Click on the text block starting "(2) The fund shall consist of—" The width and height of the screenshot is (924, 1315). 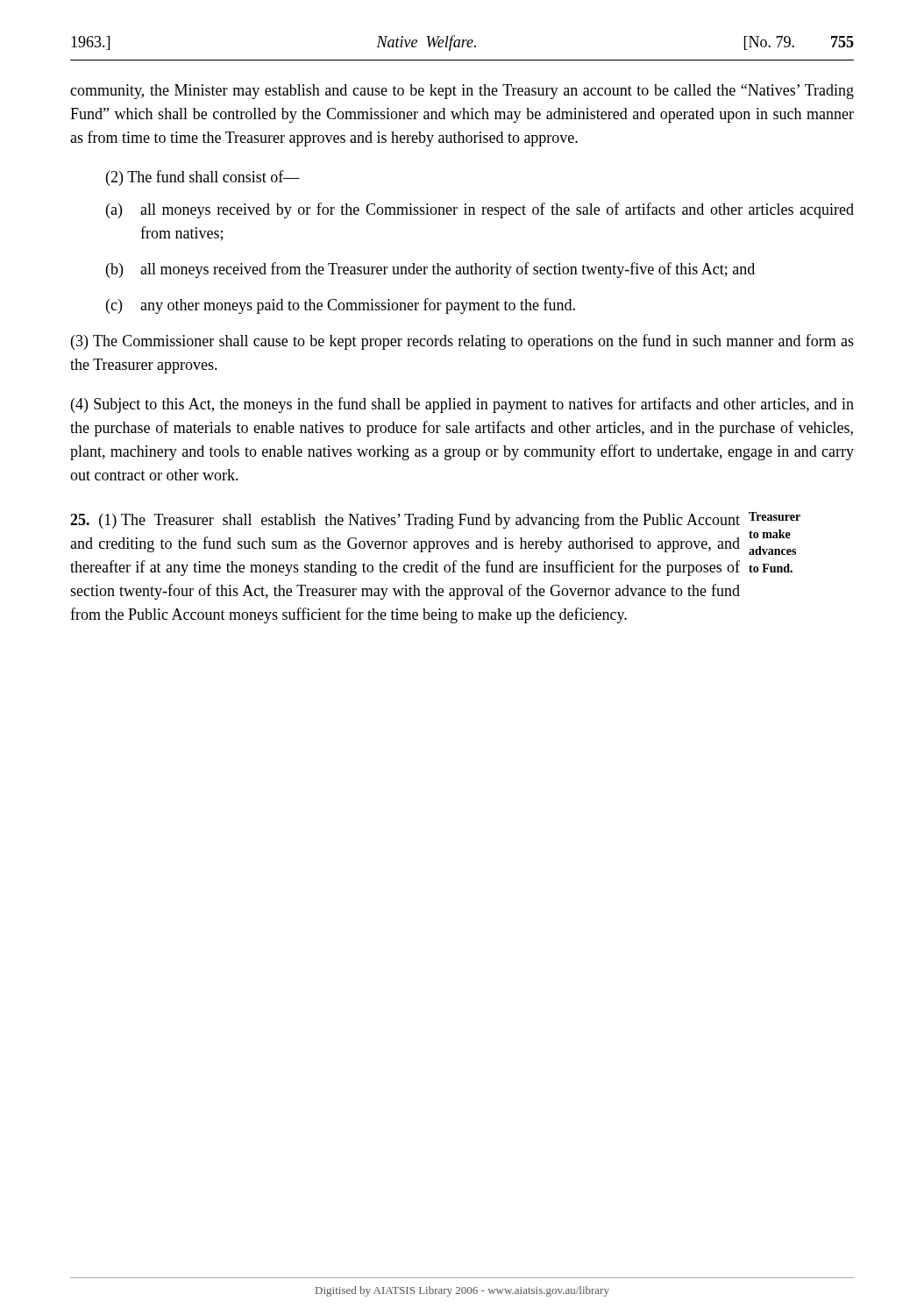click(x=202, y=177)
